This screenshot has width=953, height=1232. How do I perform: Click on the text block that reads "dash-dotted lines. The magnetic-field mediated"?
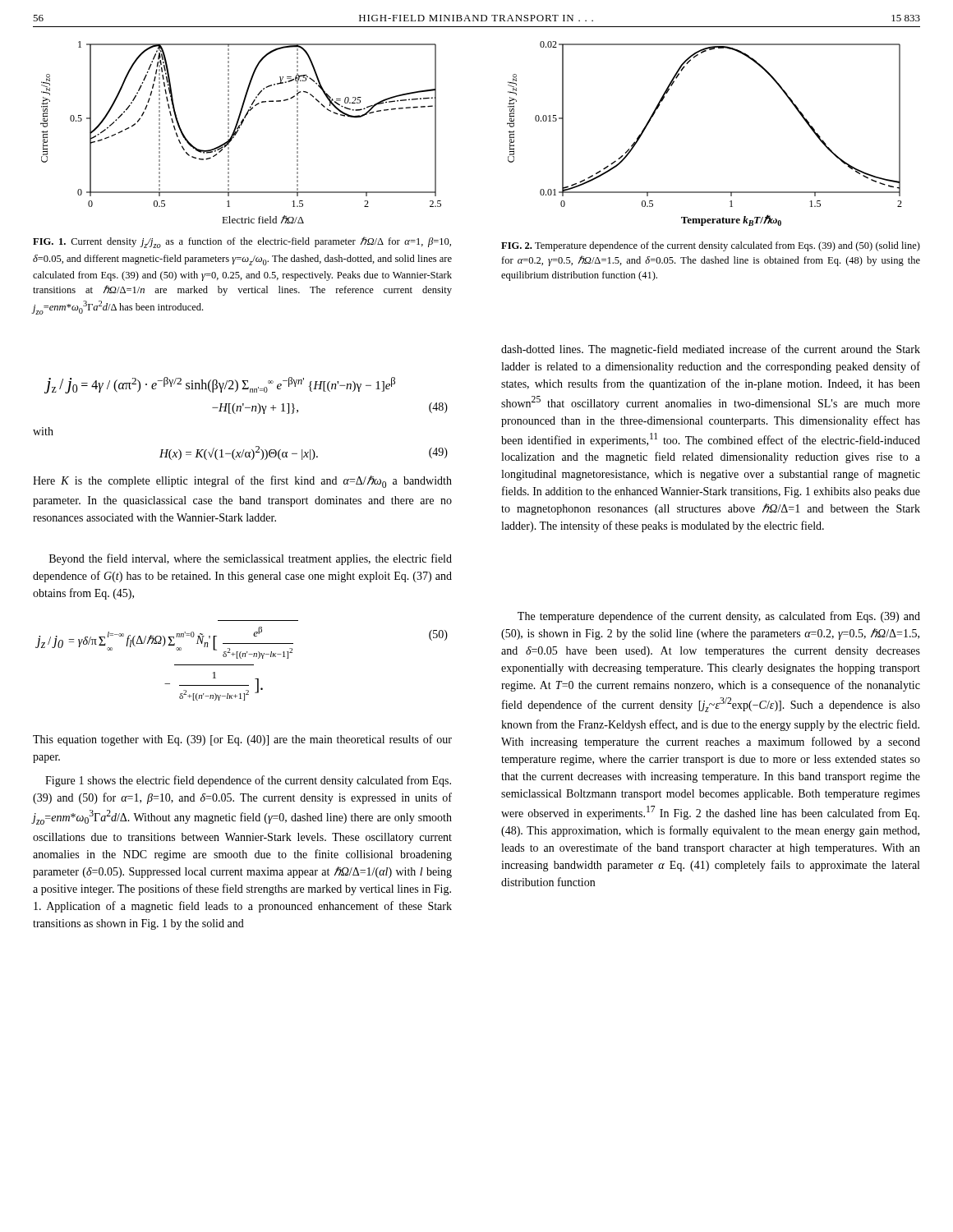coord(711,438)
